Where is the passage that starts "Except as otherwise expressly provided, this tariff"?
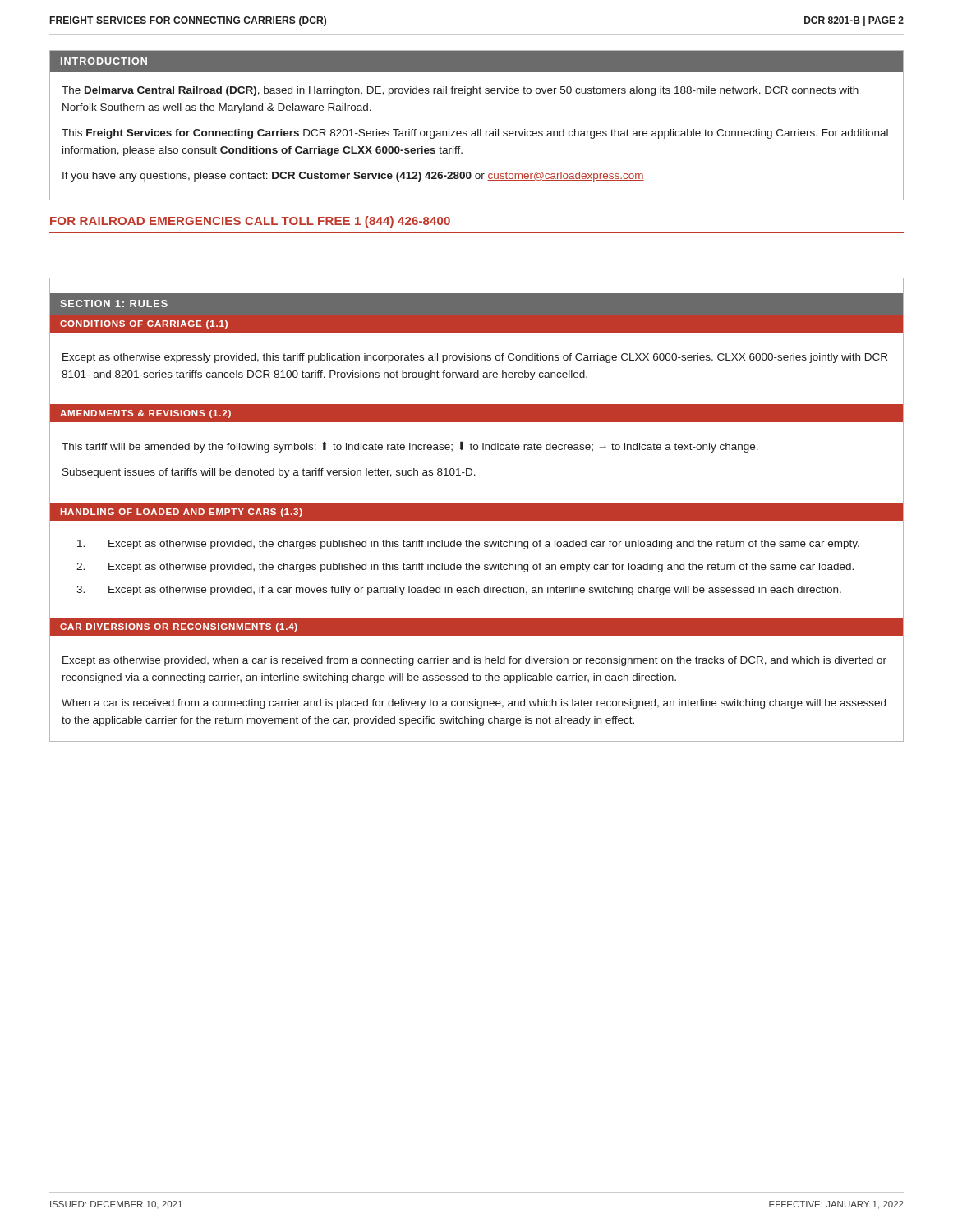The image size is (953, 1232). point(475,365)
